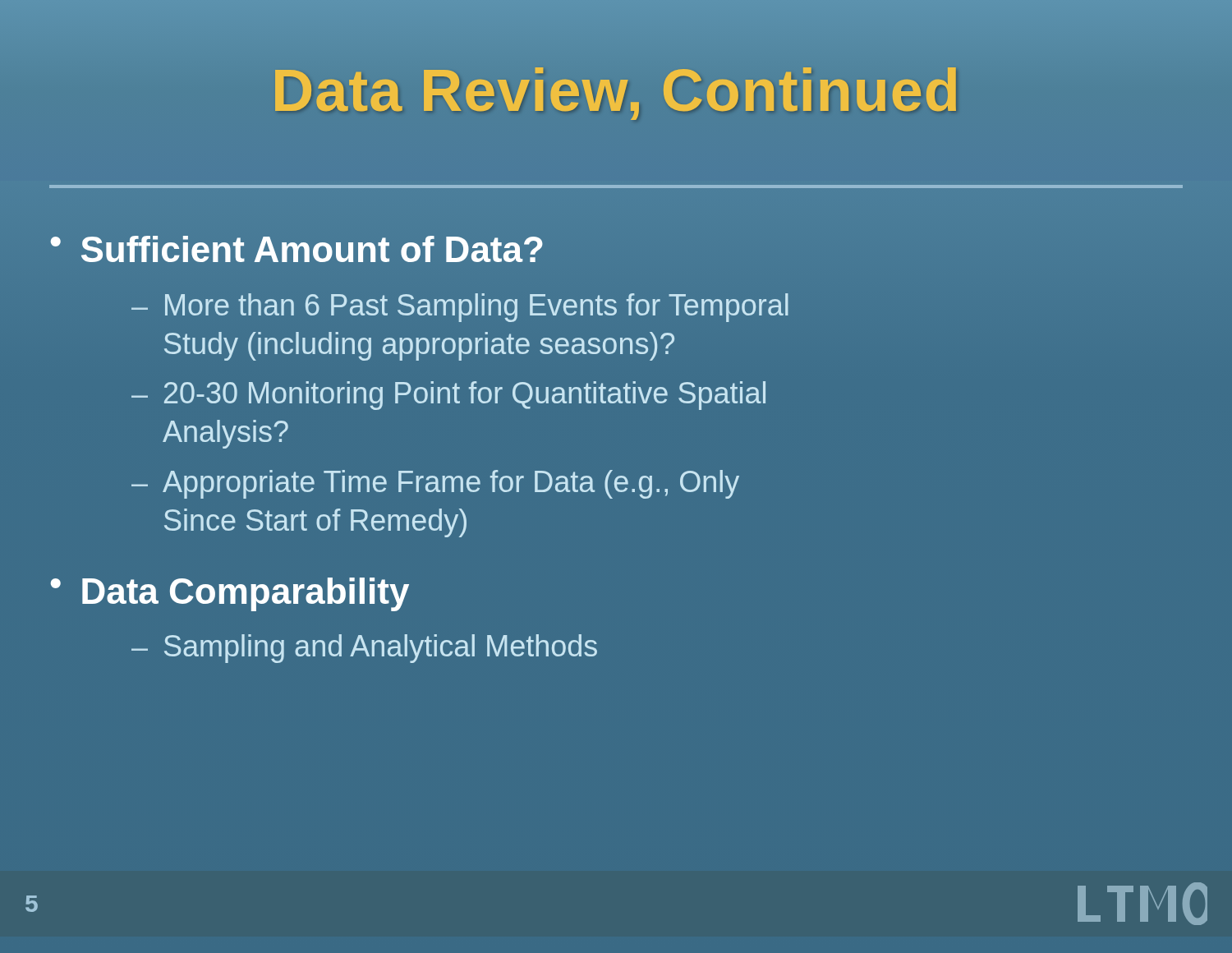Image resolution: width=1232 pixels, height=953 pixels.
Task: Locate the list item with the text "• Sufficient Amount of Data?"
Action: [297, 250]
